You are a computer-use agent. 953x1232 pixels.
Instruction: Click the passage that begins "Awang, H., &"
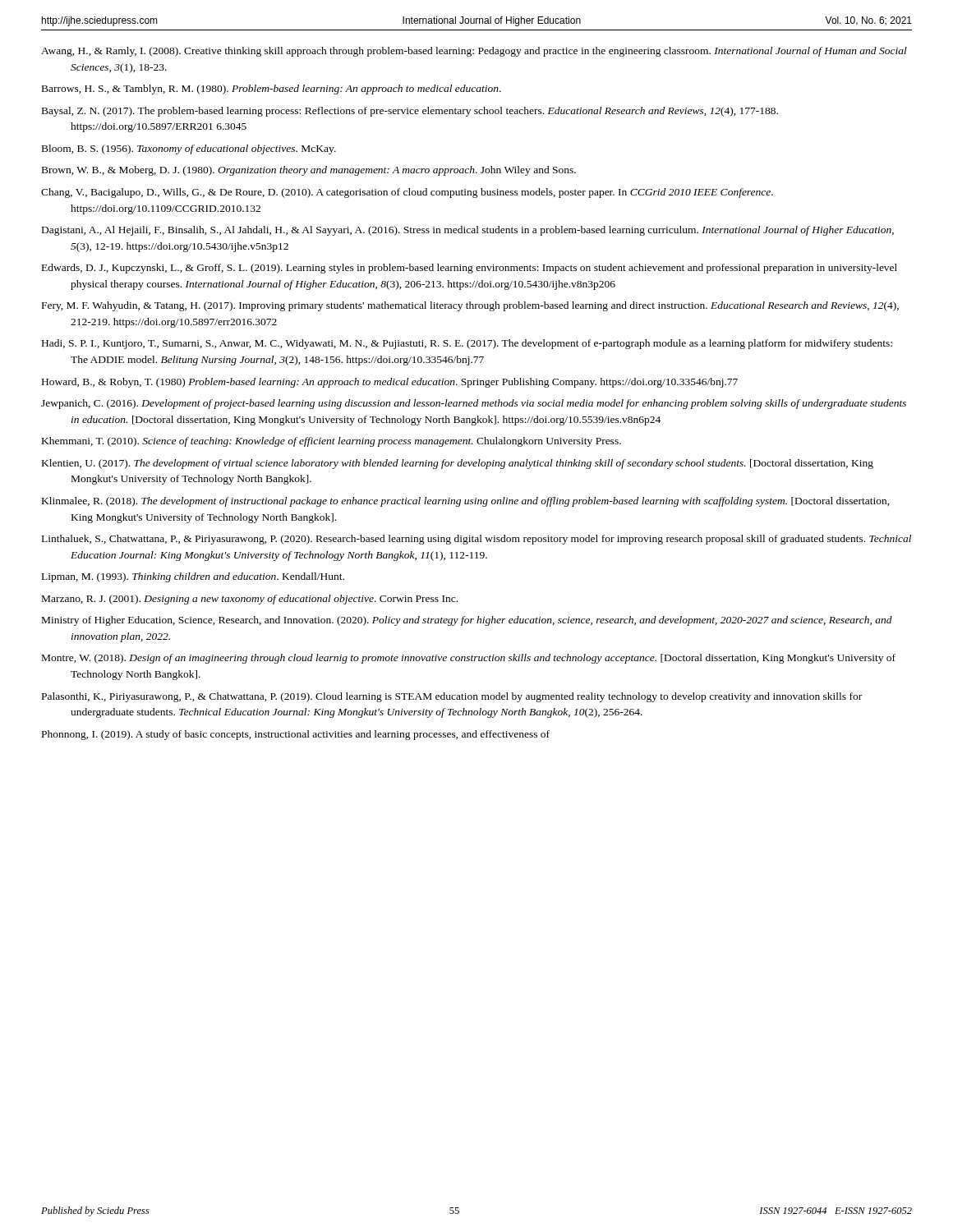pyautogui.click(x=474, y=59)
